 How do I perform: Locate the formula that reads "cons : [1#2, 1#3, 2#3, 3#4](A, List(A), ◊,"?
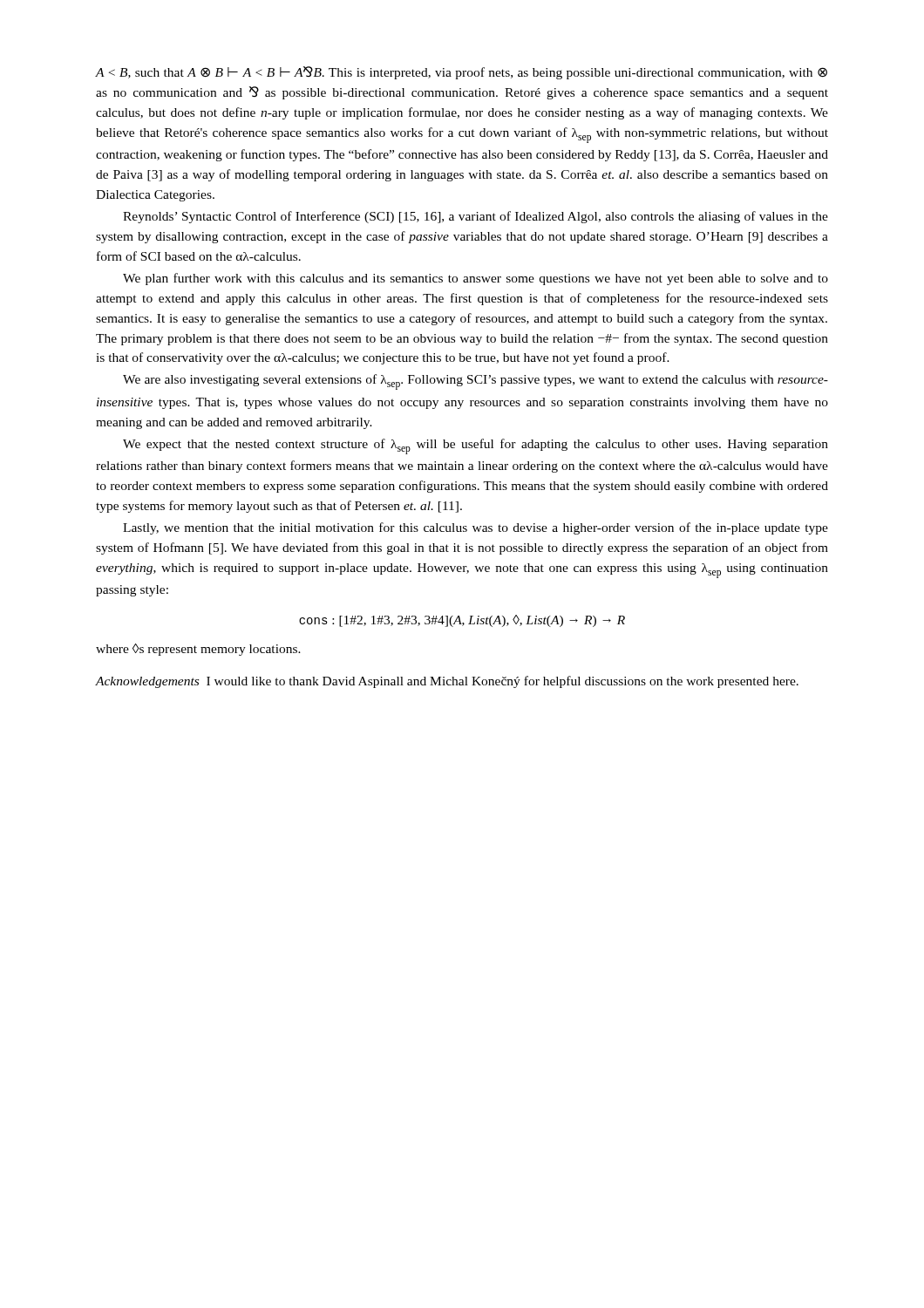462,620
